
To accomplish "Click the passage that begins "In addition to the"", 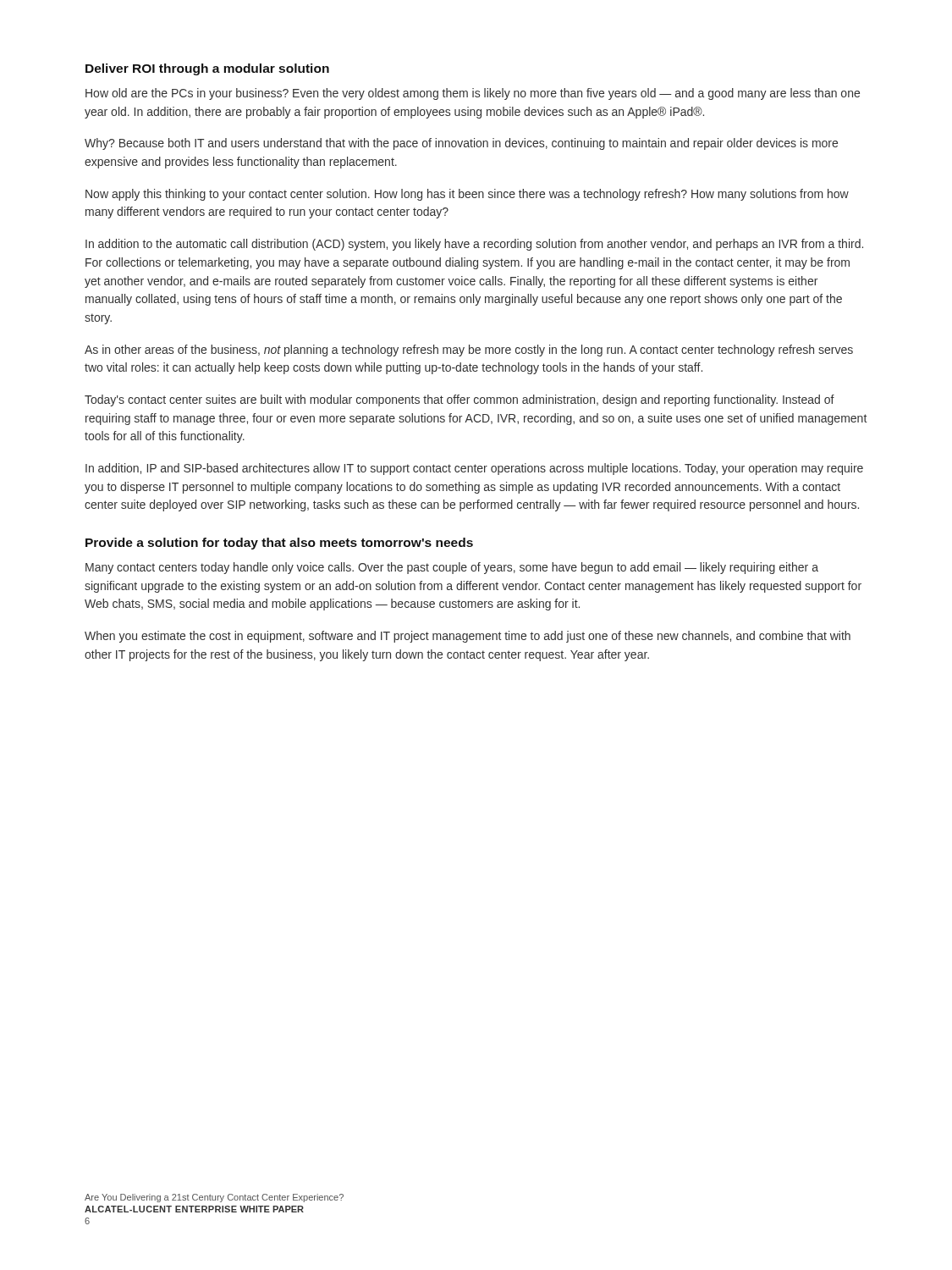I will (x=474, y=281).
